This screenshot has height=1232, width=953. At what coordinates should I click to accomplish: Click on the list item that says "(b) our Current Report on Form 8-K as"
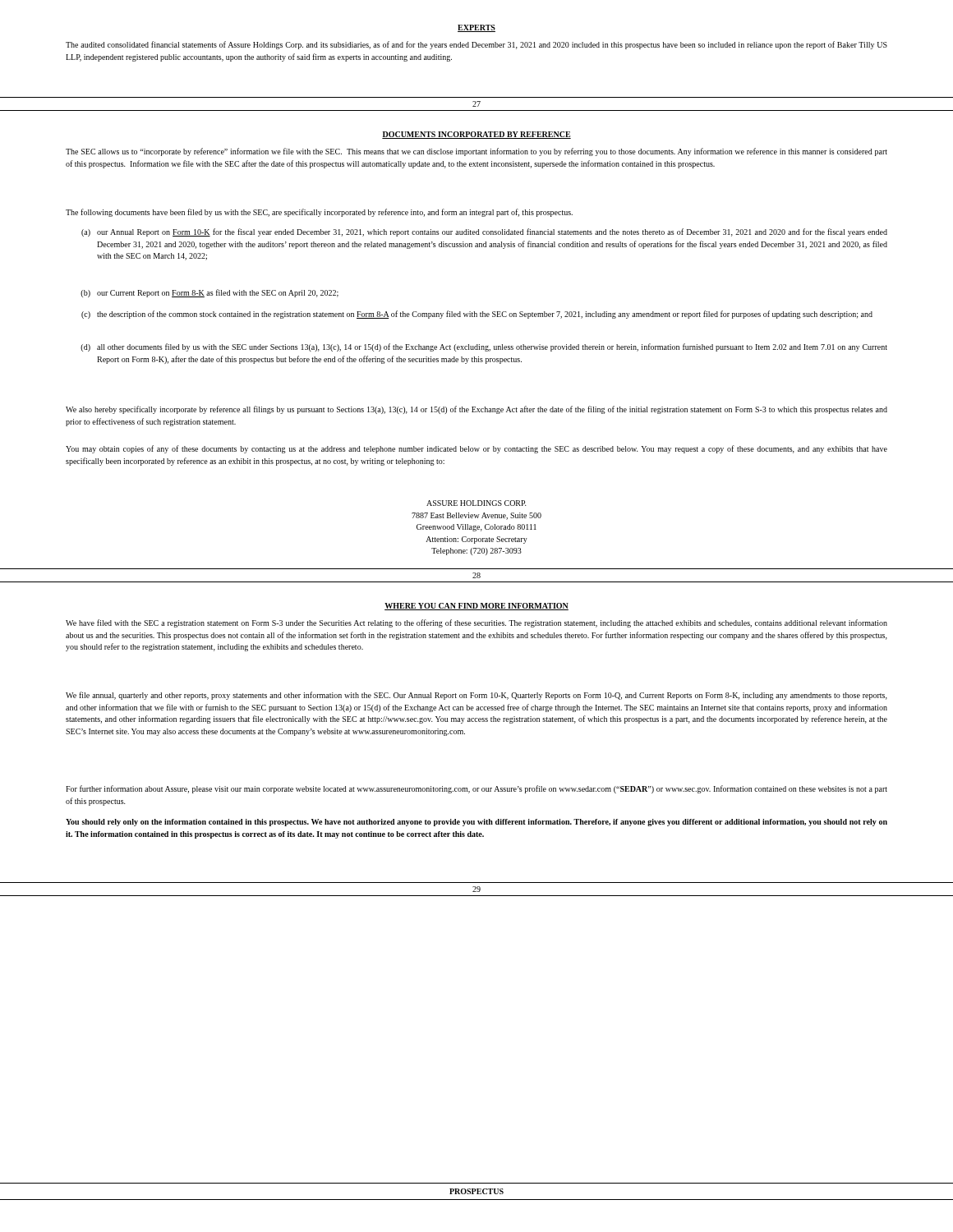[x=209, y=293]
